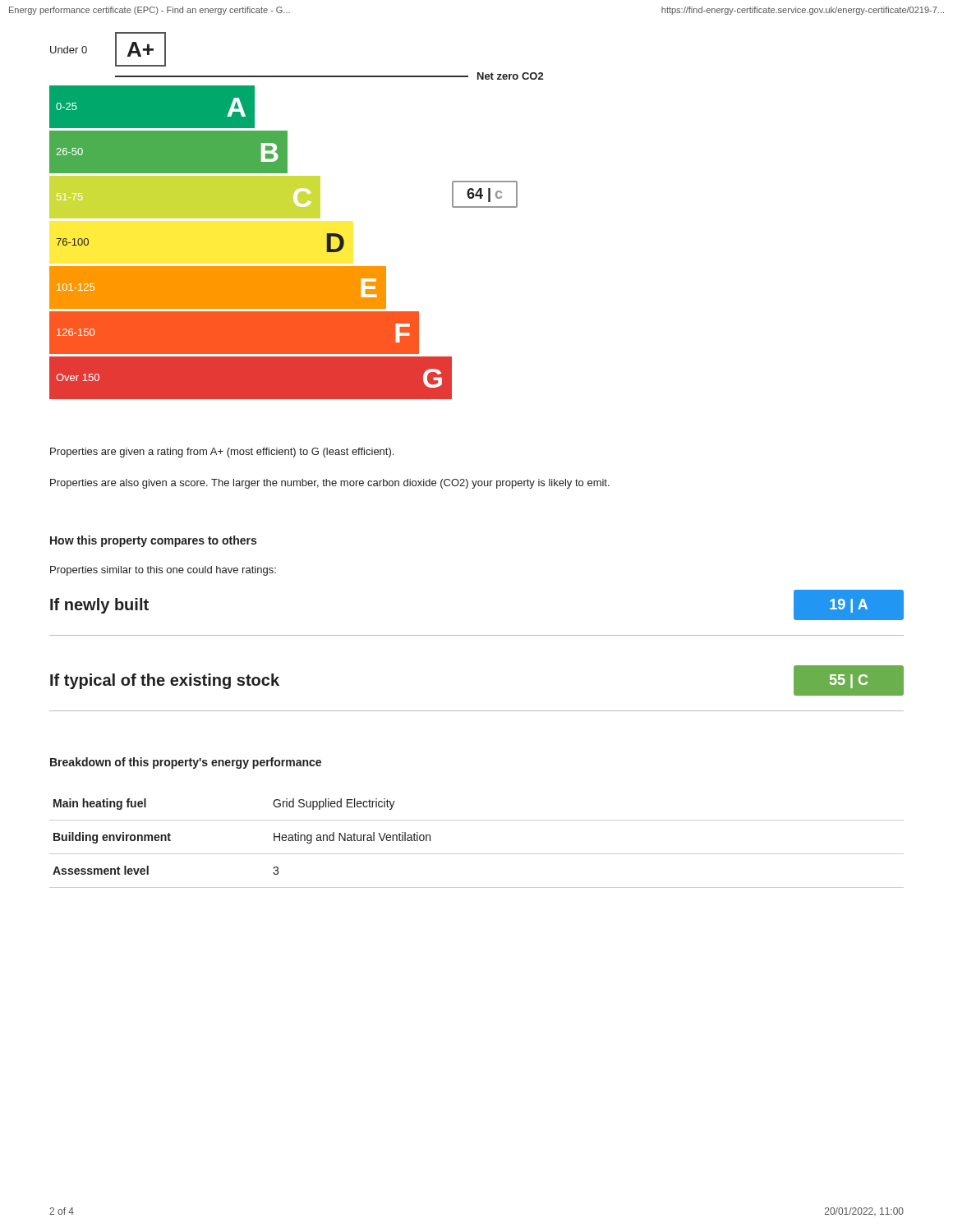Find the block on this page that starts "Properties similar to this one could"
Image resolution: width=953 pixels, height=1232 pixels.
163,570
